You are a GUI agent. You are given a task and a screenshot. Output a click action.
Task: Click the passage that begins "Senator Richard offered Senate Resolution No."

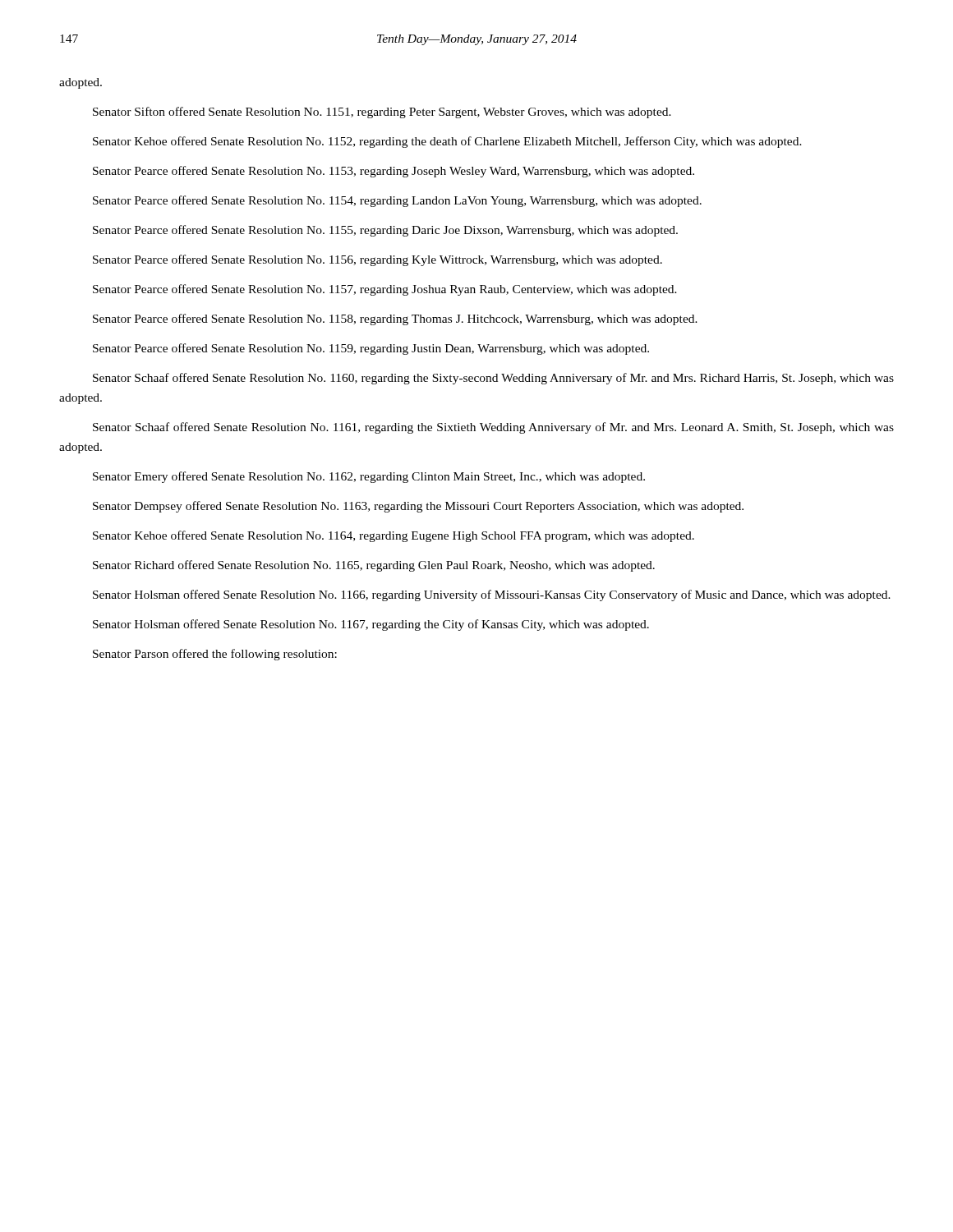point(374,565)
